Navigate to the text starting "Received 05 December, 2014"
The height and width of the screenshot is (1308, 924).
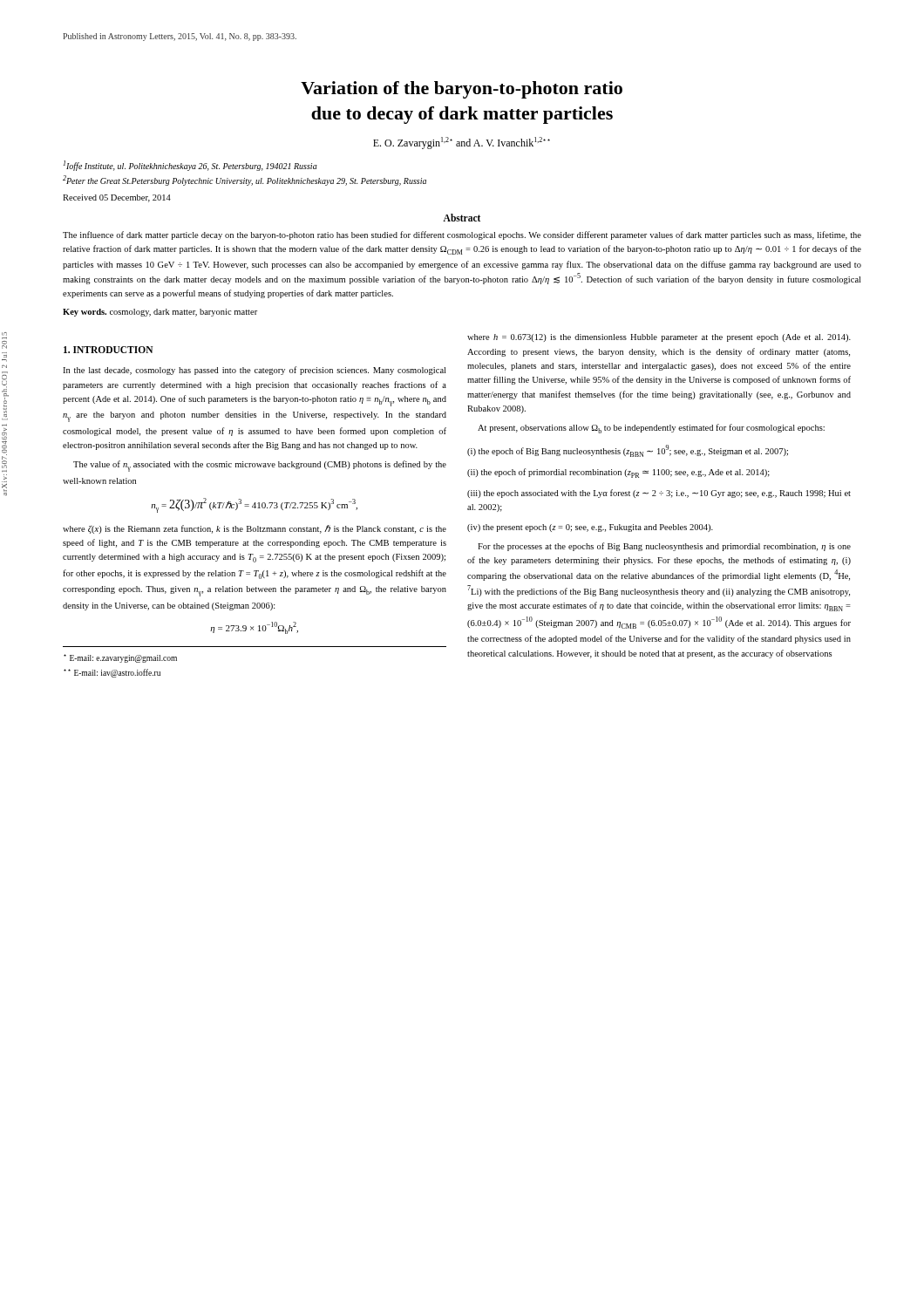point(117,197)
